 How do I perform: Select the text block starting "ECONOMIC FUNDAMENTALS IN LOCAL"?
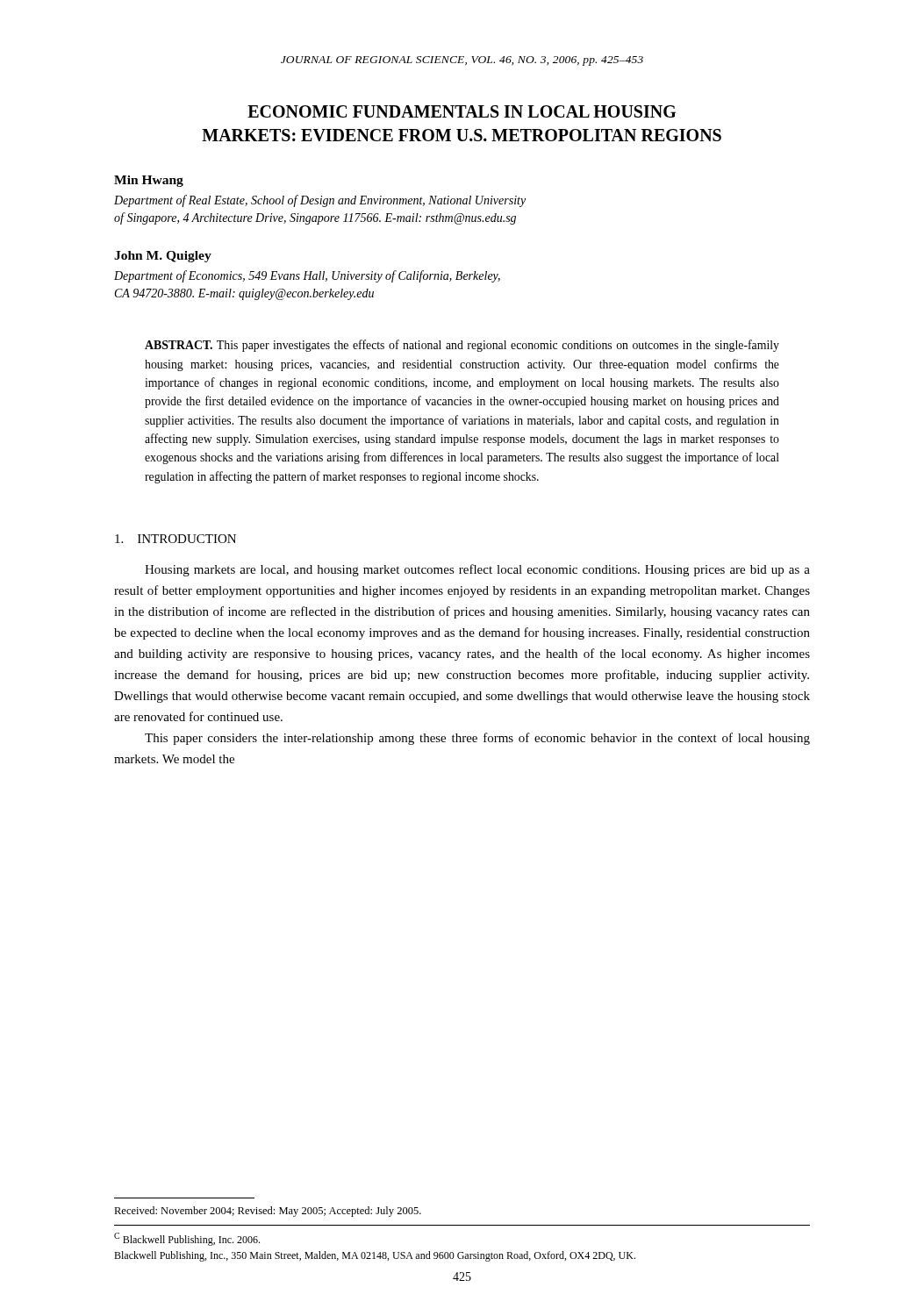click(462, 123)
